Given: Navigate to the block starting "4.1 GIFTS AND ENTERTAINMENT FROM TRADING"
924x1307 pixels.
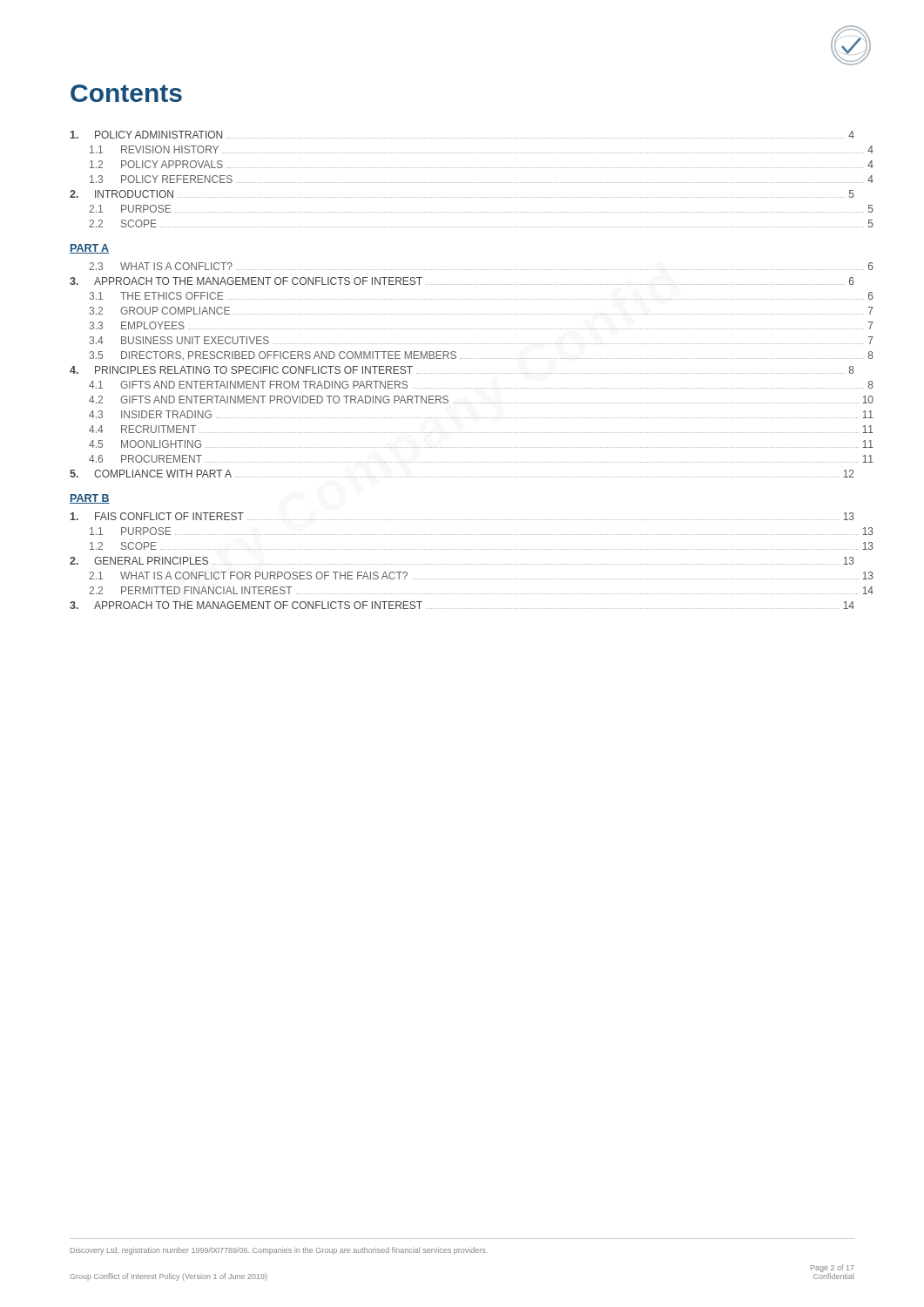Looking at the screenshot, I should (x=481, y=385).
